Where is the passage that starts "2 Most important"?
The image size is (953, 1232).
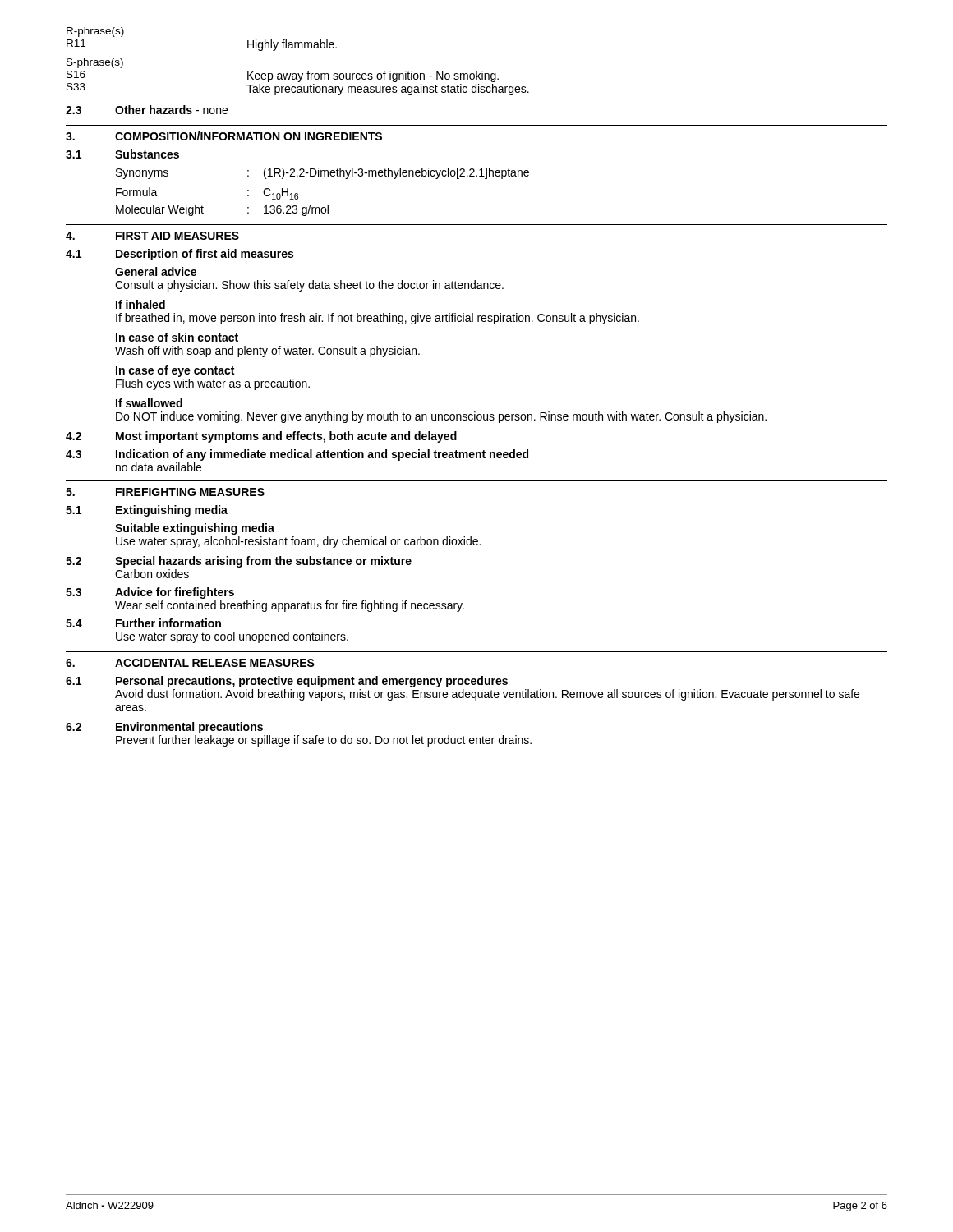[x=261, y=436]
